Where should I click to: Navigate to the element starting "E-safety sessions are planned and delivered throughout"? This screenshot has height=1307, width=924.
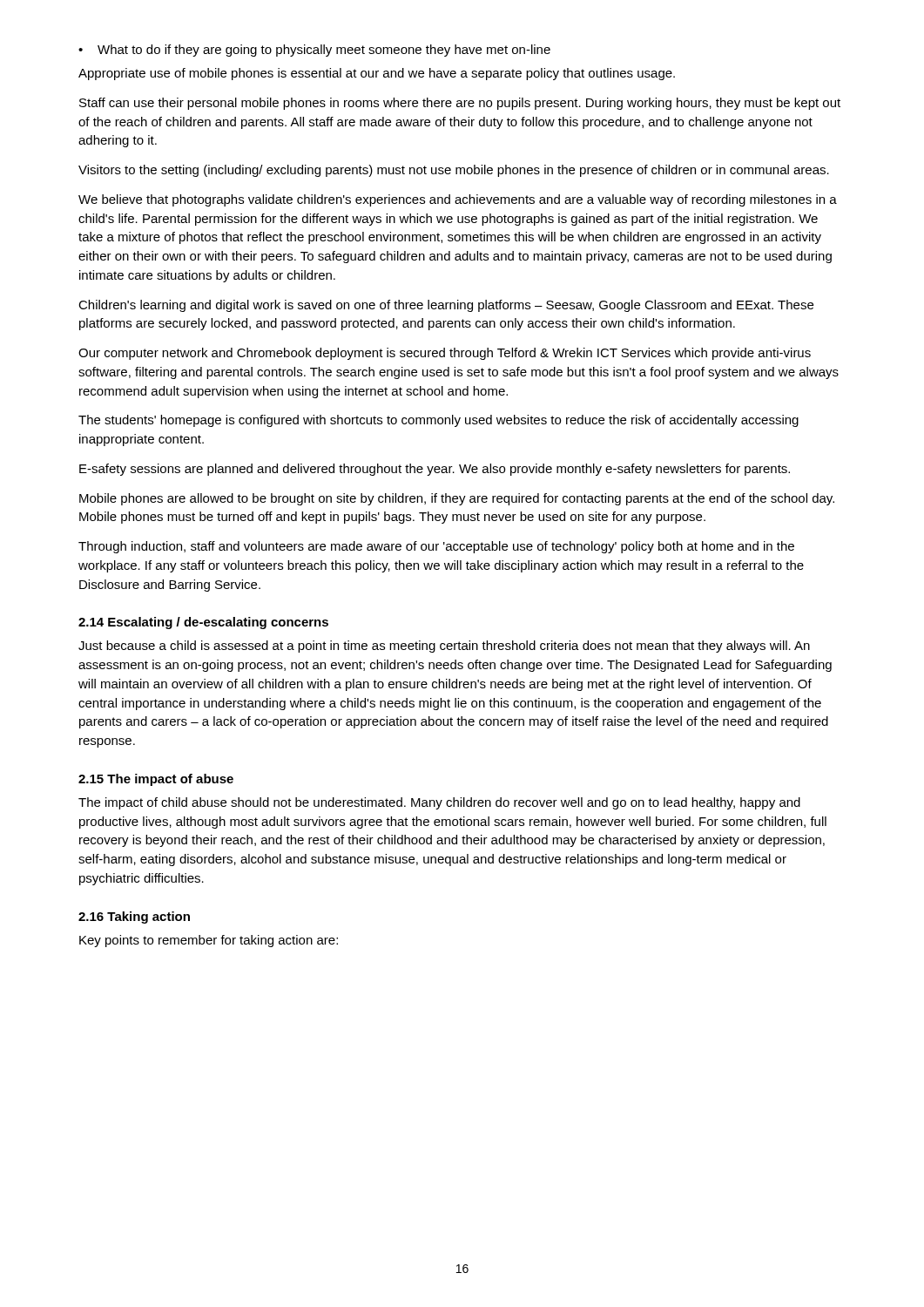[x=462, y=468]
